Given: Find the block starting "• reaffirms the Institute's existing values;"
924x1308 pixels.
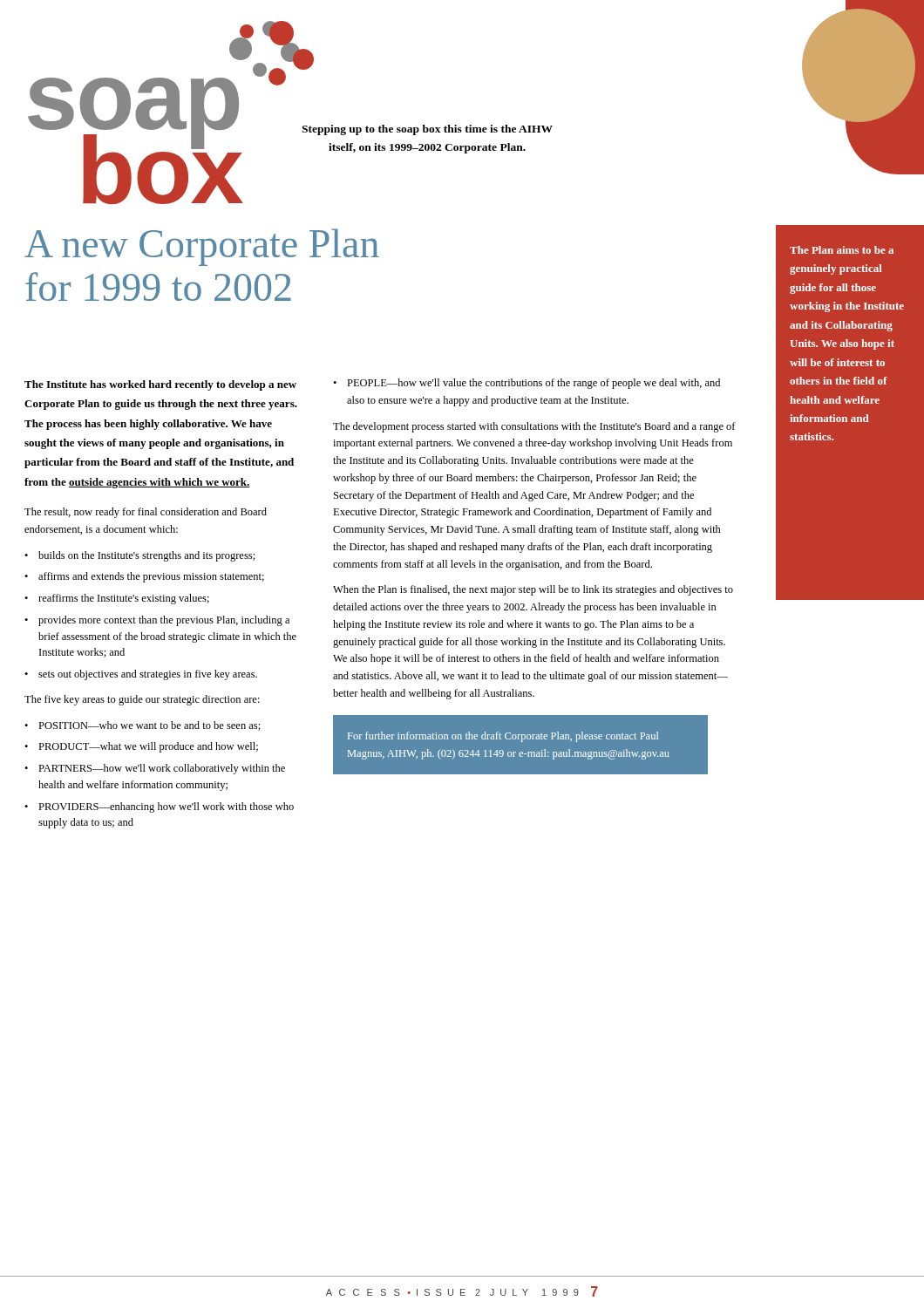Looking at the screenshot, I should tap(117, 599).
